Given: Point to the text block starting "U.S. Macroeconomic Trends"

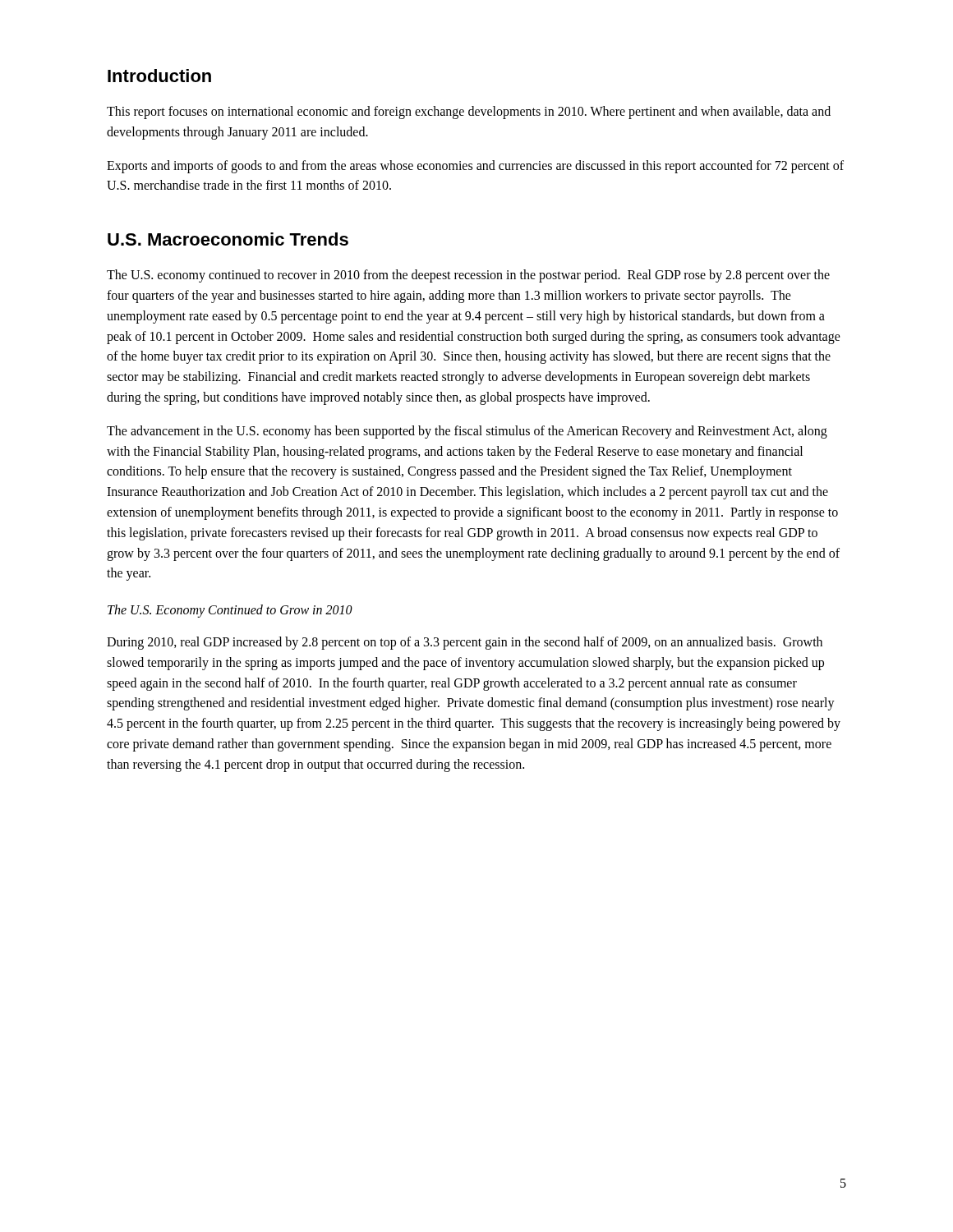Looking at the screenshot, I should 228,239.
